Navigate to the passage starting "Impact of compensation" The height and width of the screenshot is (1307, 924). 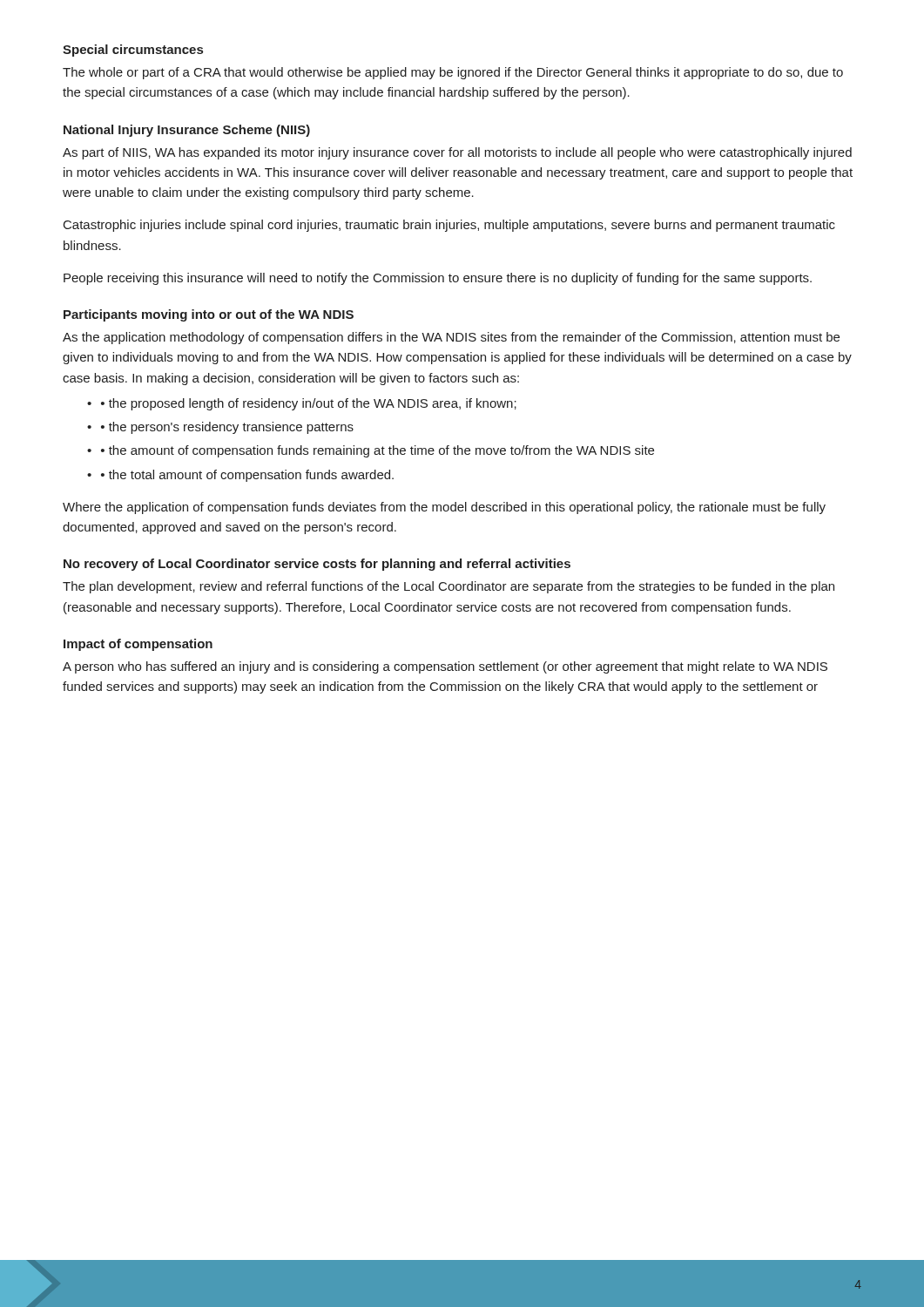click(x=138, y=643)
